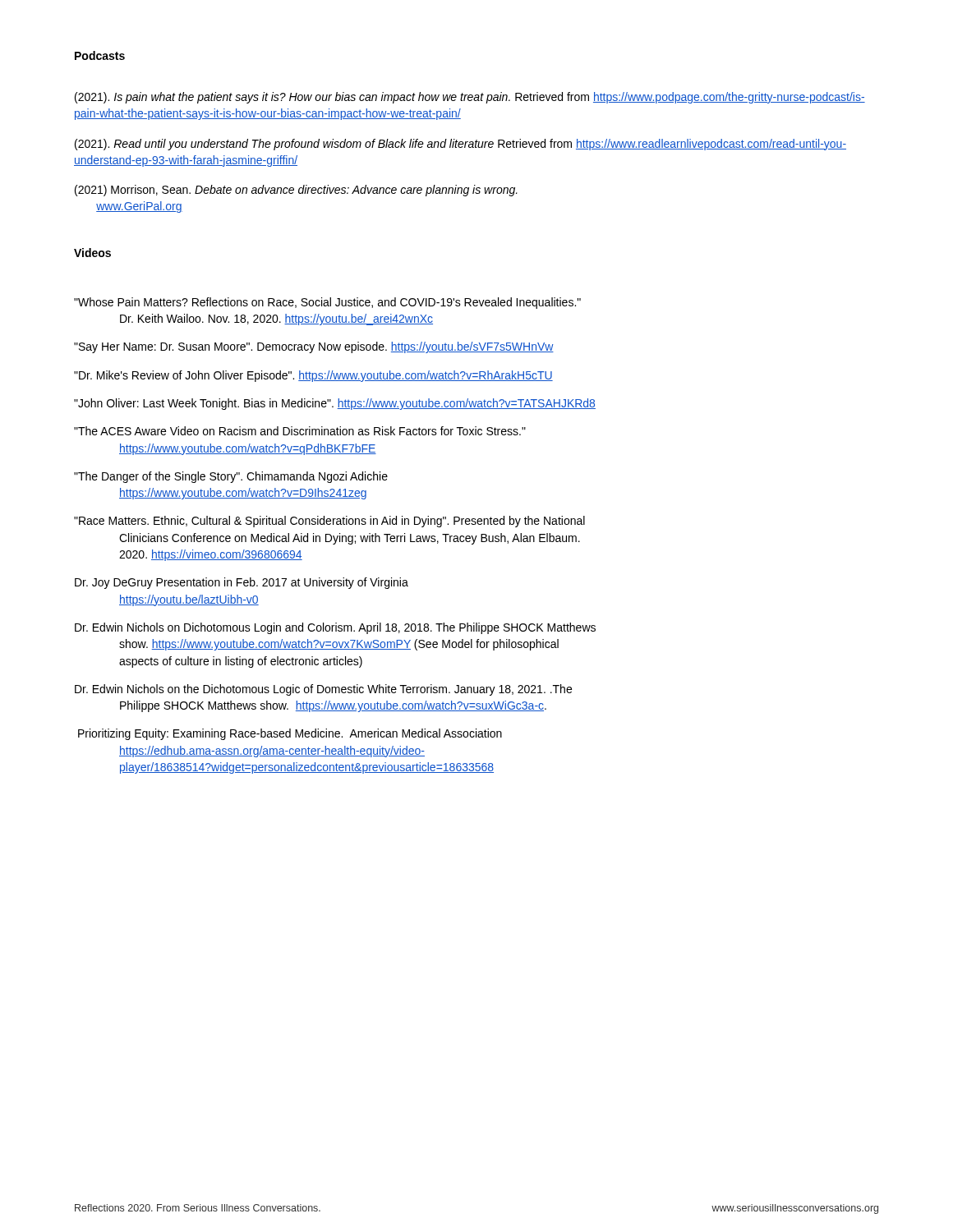Select the text starting ""The Danger of the Single Story". Chimamanda Ngozi"
This screenshot has height=1232, width=953.
coord(231,485)
